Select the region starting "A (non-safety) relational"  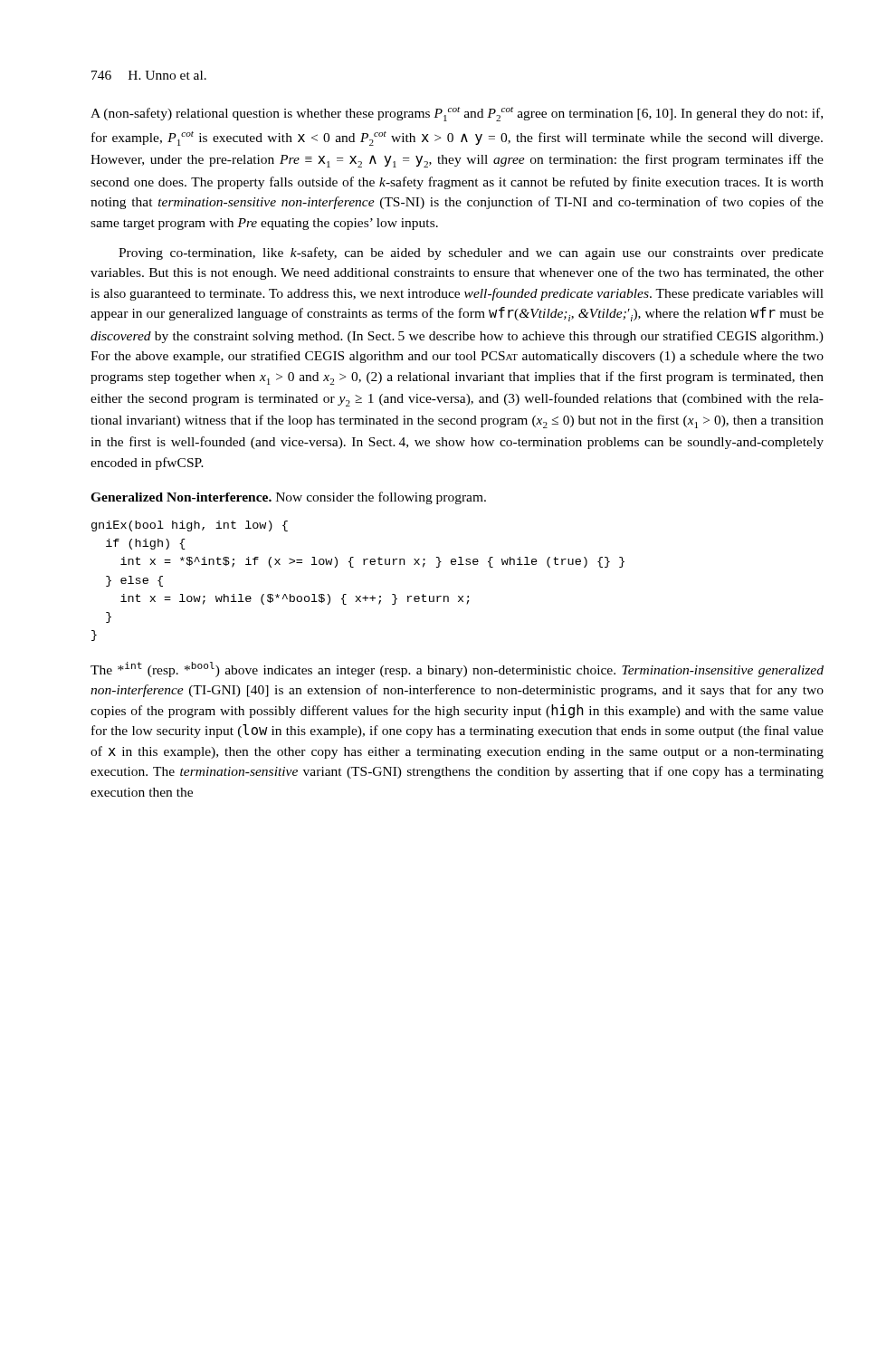click(x=457, y=167)
